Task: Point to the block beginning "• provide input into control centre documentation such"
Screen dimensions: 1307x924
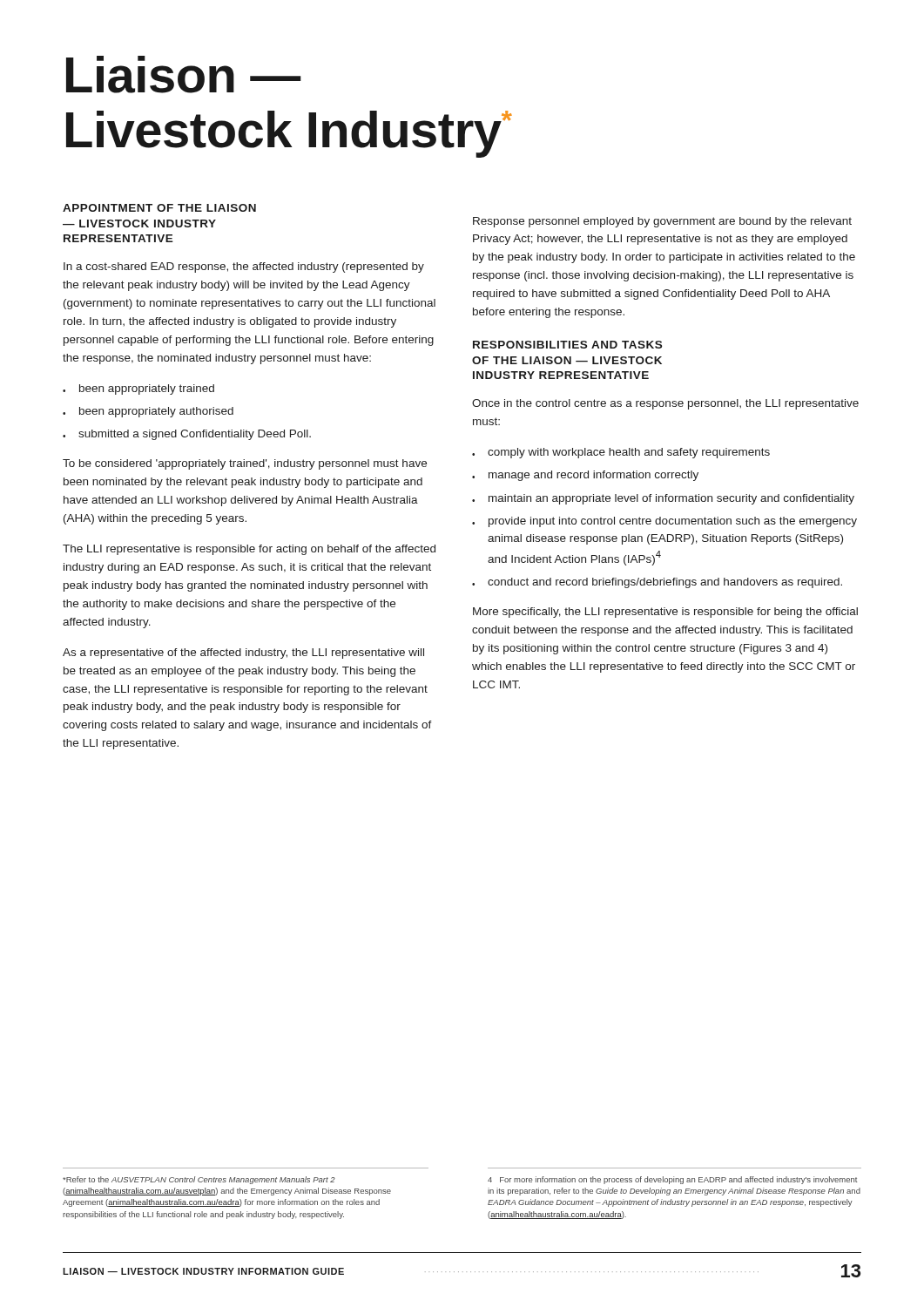Action: 667,540
